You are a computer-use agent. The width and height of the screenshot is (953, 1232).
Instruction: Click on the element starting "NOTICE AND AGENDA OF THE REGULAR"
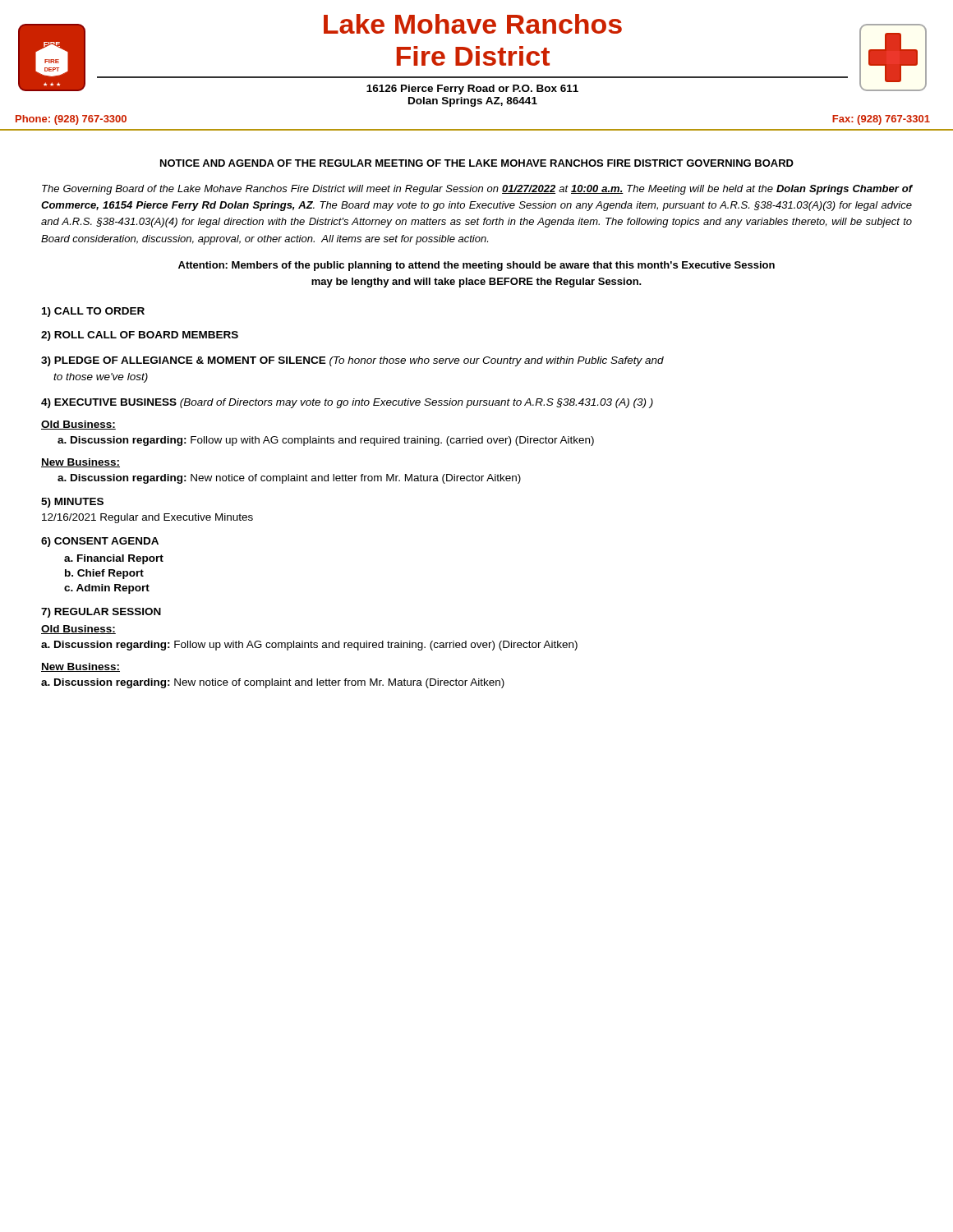(x=476, y=163)
